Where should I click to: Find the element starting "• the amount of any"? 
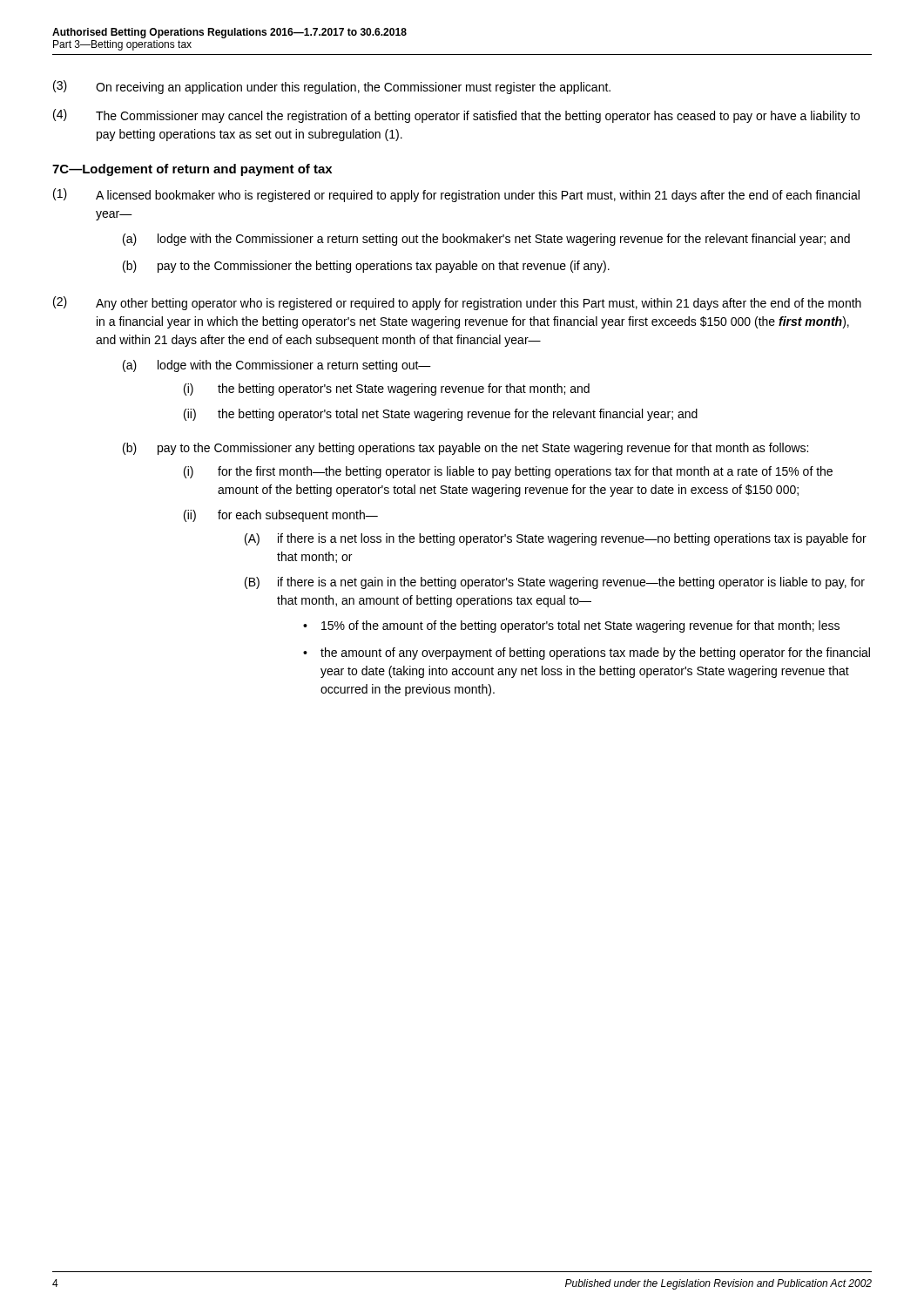(x=587, y=671)
